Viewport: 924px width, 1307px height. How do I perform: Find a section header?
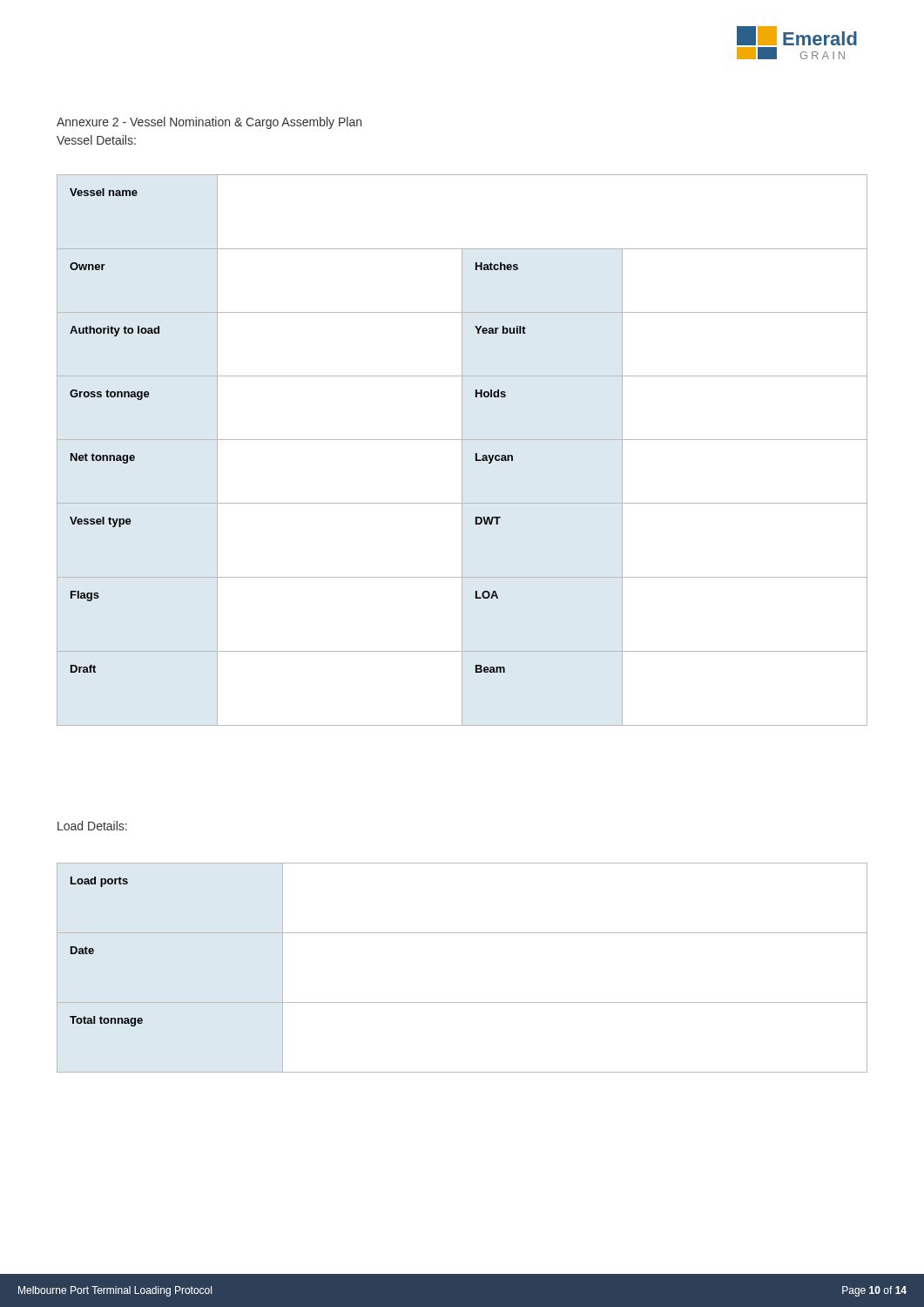[x=92, y=826]
